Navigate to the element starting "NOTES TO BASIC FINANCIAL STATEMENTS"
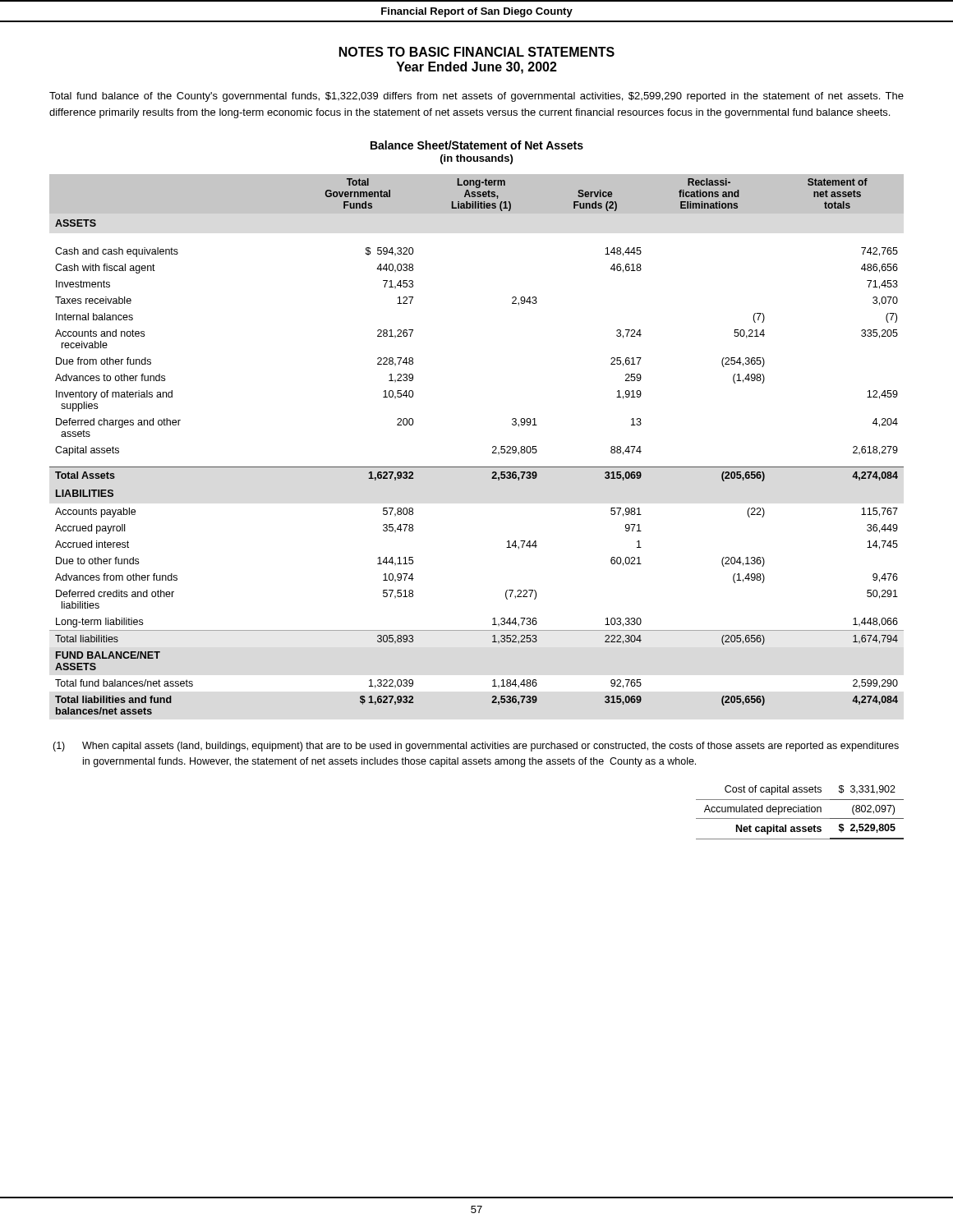The image size is (953, 1232). tap(476, 60)
